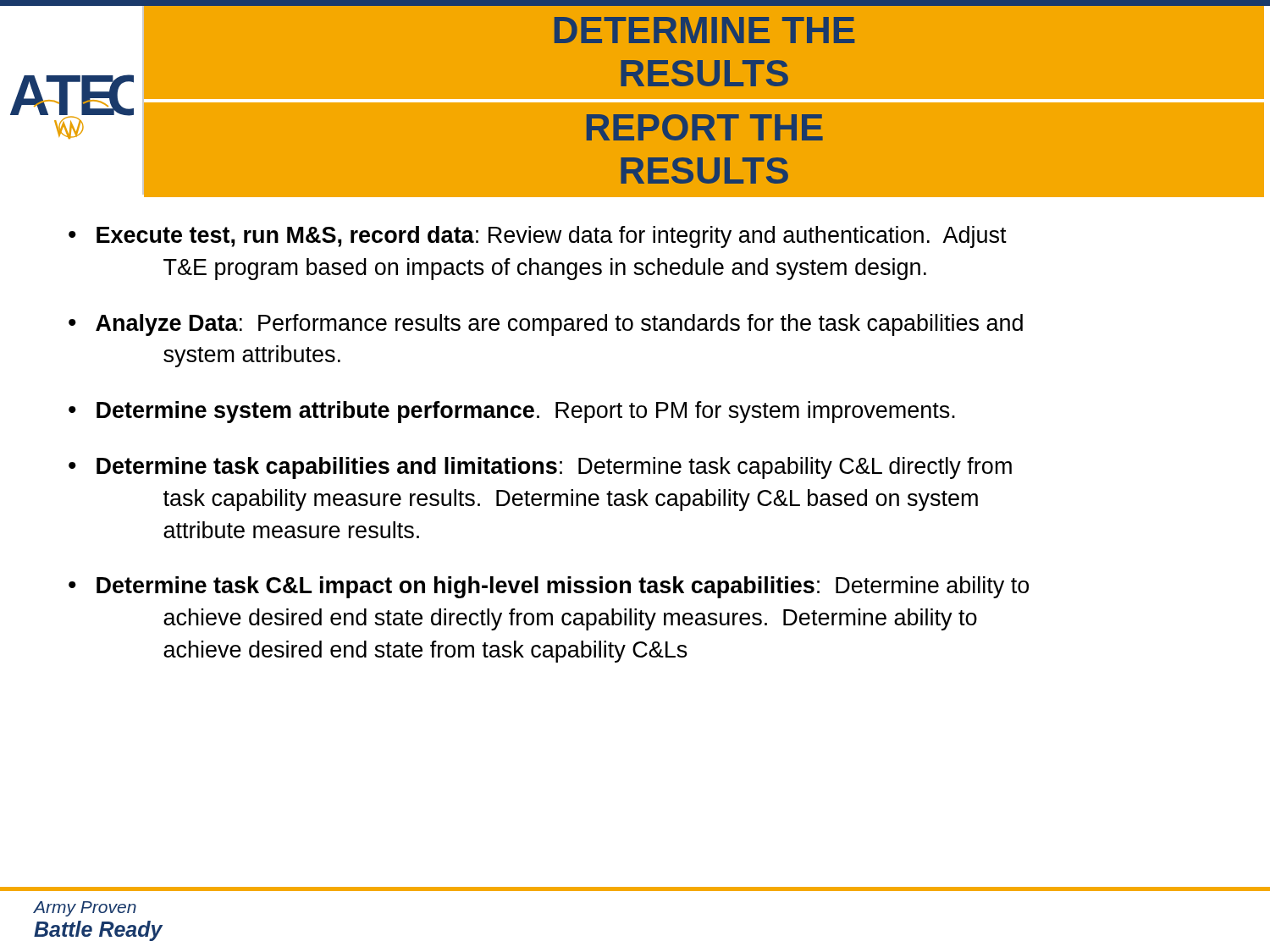Locate a logo
Image resolution: width=1270 pixels, height=952 pixels.
point(72,100)
